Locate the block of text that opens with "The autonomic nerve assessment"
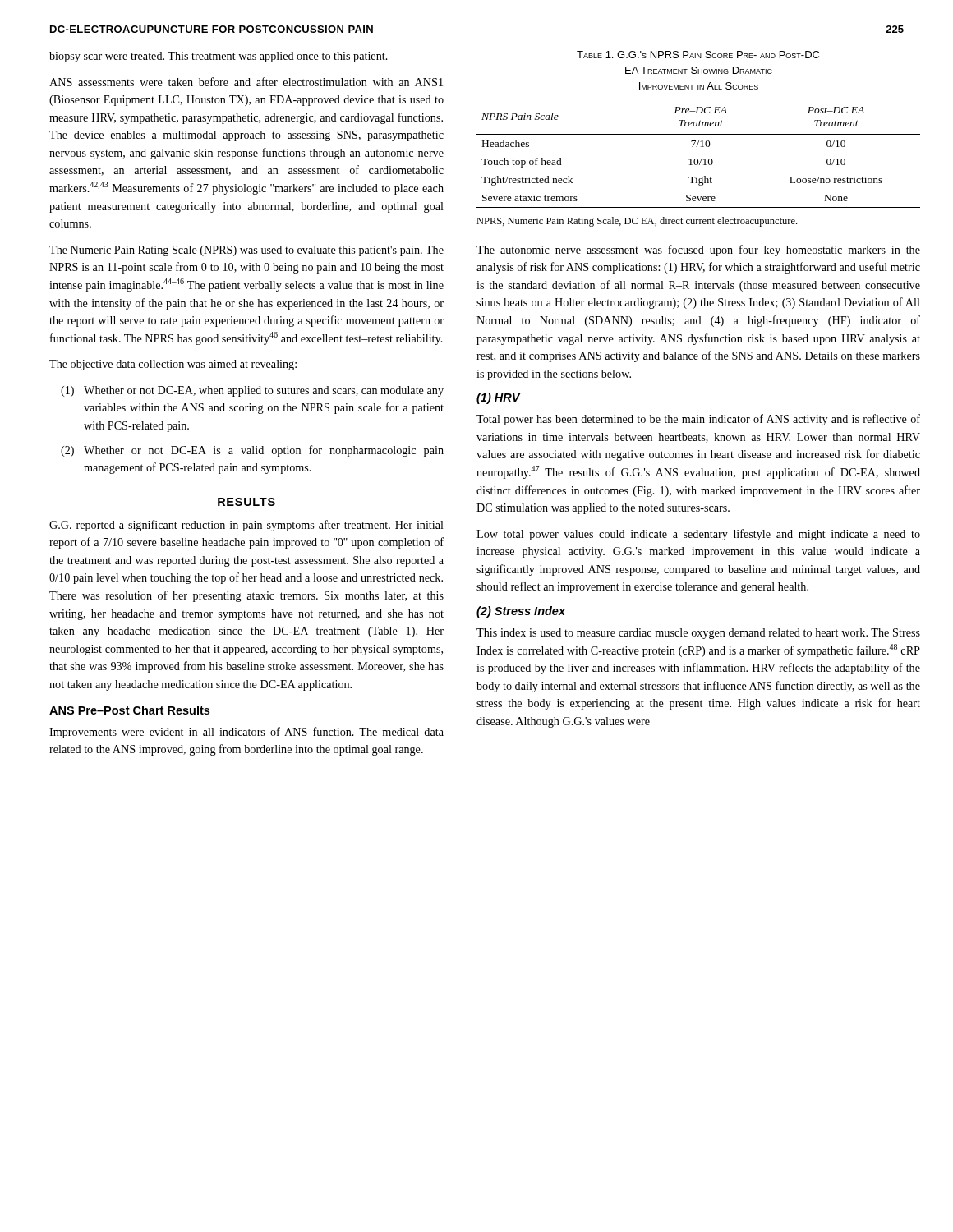The width and height of the screenshot is (953, 1232). click(x=698, y=312)
